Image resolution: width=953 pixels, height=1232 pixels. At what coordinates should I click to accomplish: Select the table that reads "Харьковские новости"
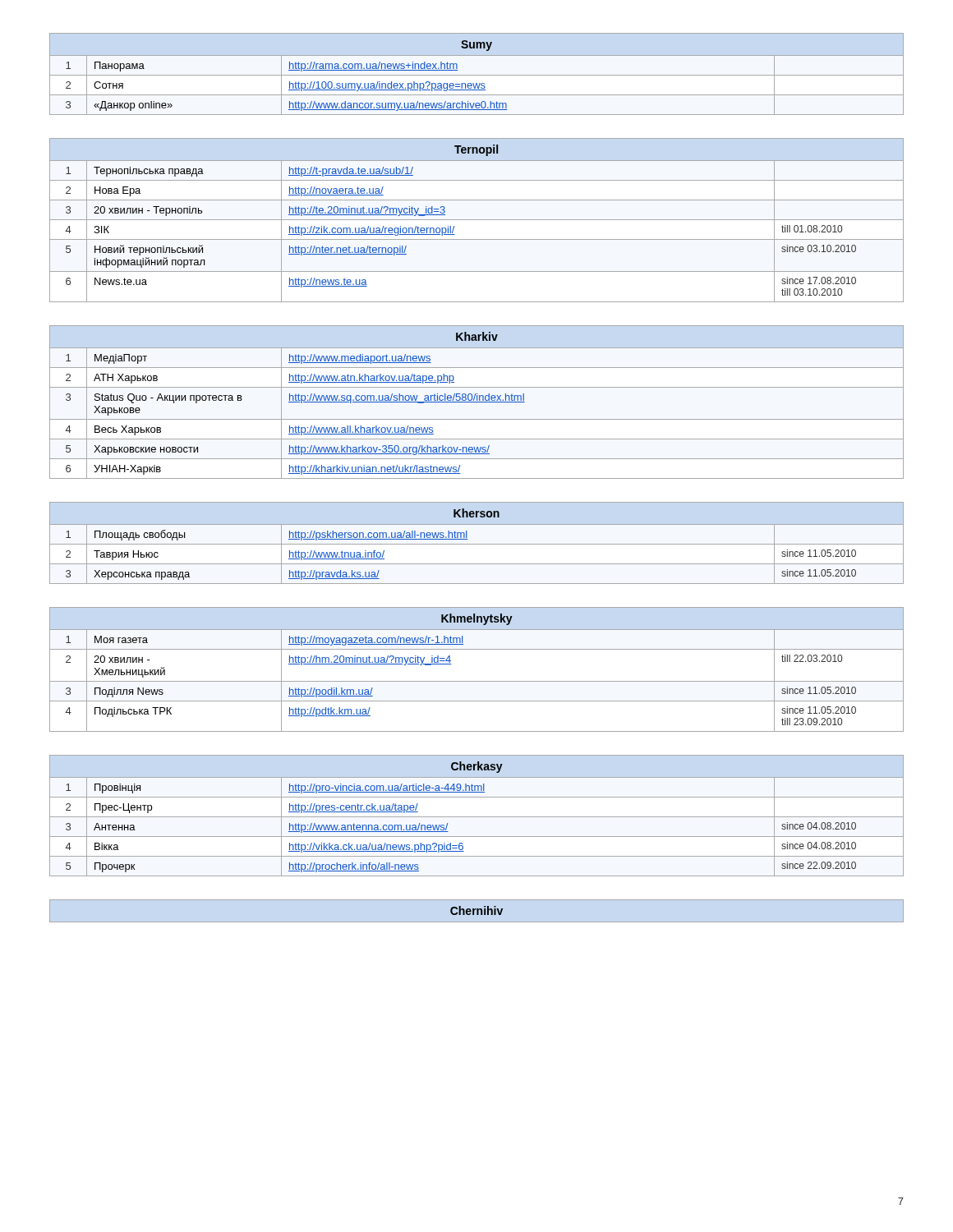tap(476, 402)
